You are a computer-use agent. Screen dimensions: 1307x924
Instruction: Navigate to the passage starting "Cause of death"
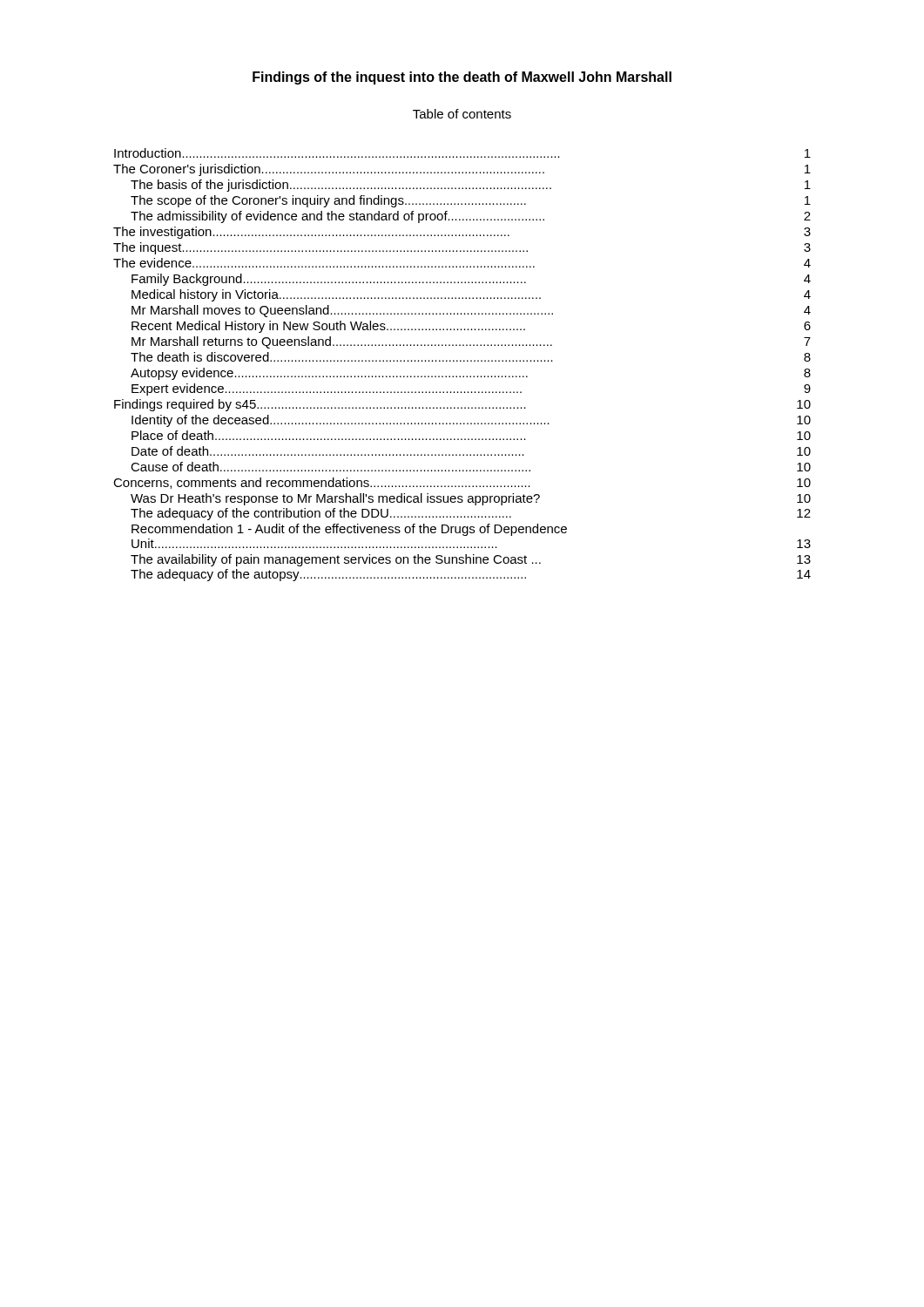tap(462, 467)
